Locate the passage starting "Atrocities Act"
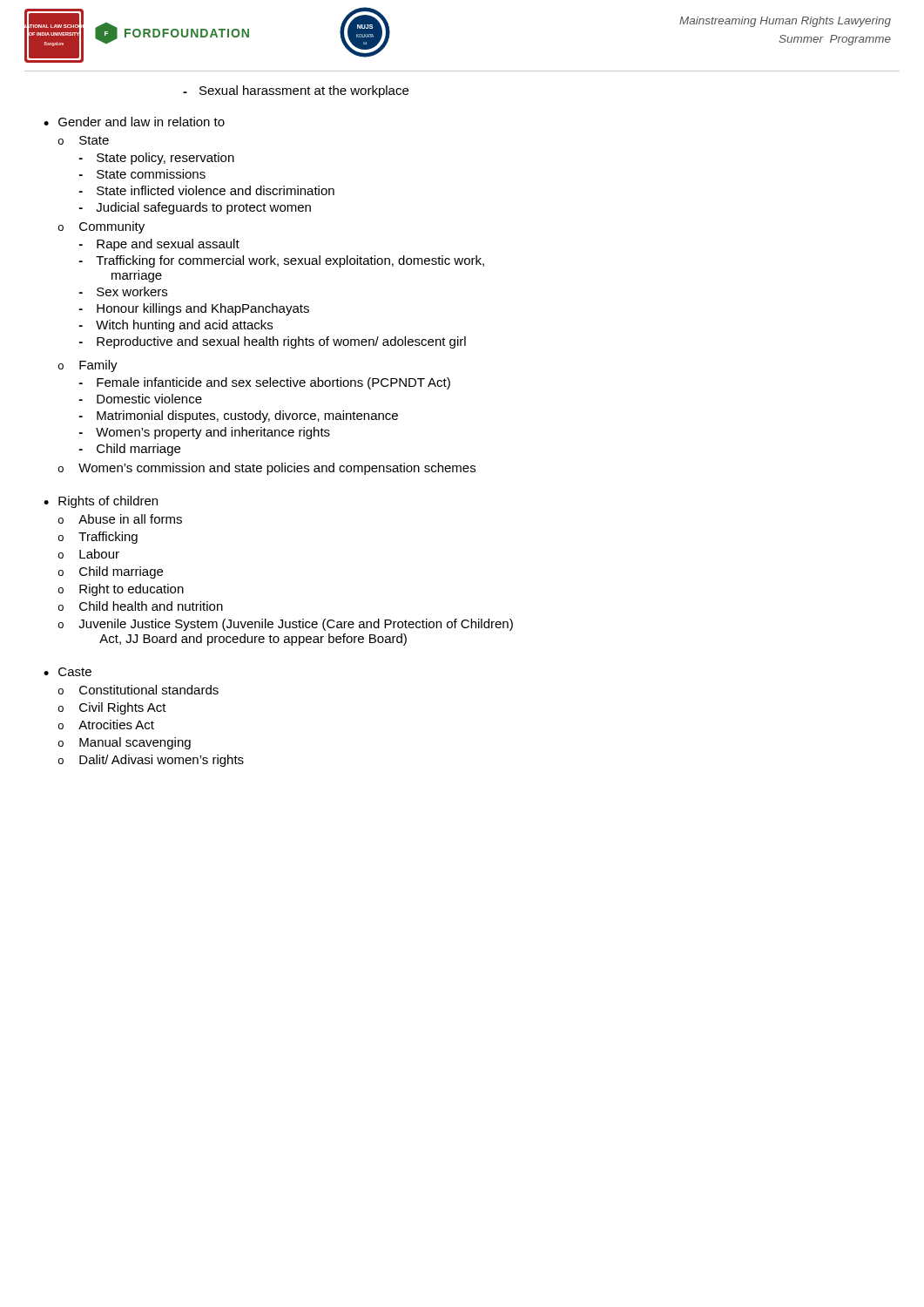This screenshot has height=1307, width=924. [x=116, y=725]
